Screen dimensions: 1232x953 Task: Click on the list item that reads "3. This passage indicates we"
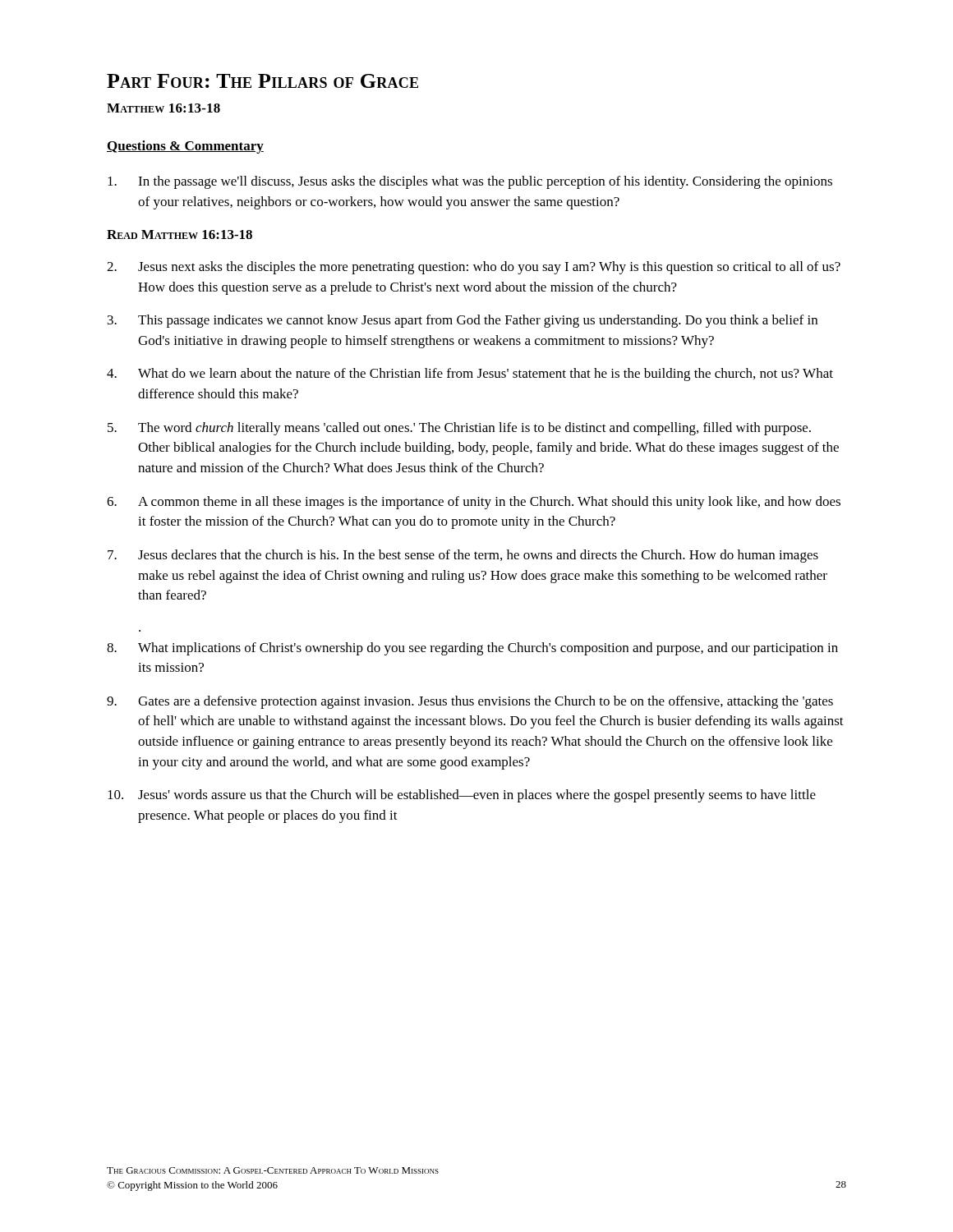click(476, 331)
